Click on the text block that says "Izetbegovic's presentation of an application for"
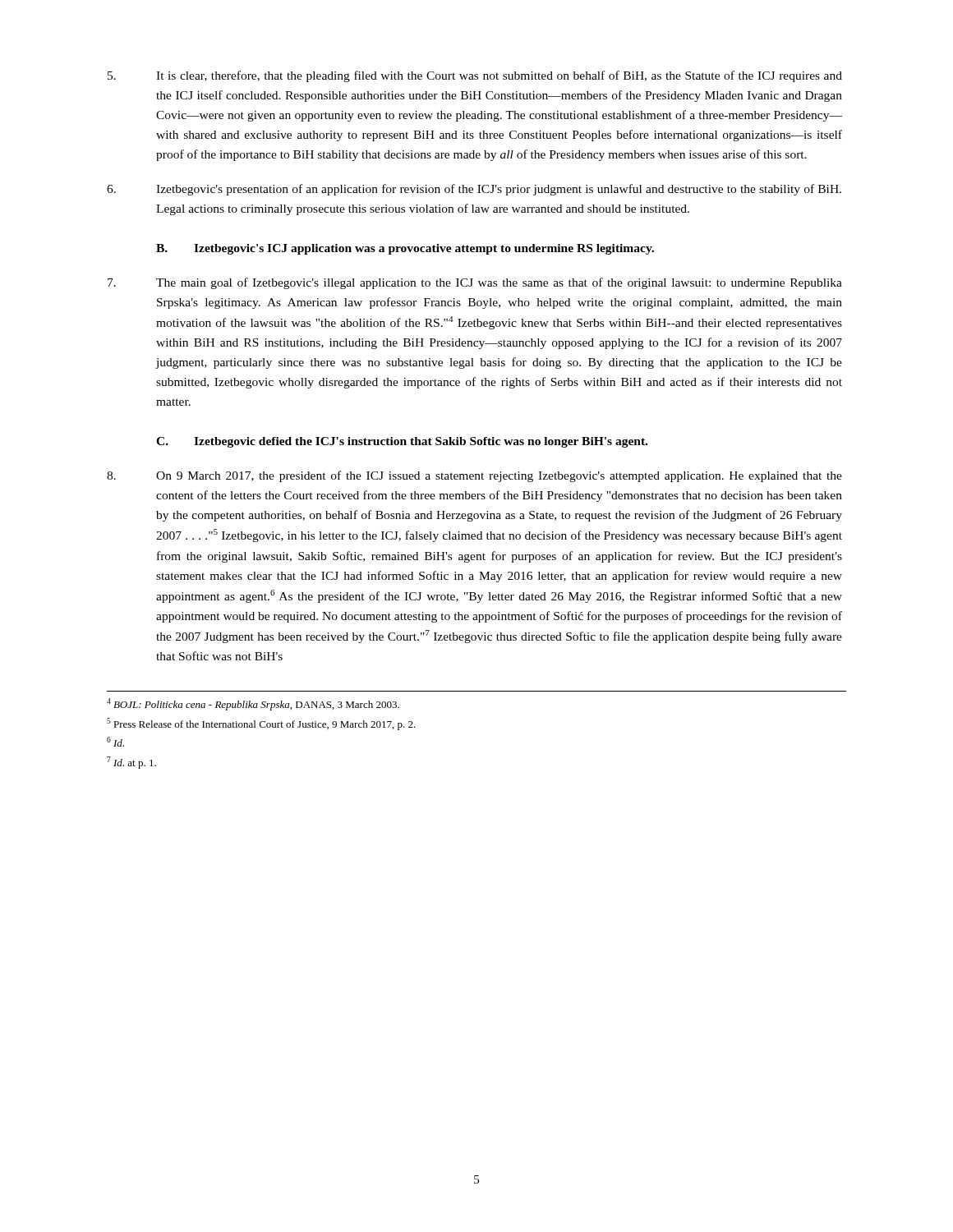953x1232 pixels. point(474,199)
